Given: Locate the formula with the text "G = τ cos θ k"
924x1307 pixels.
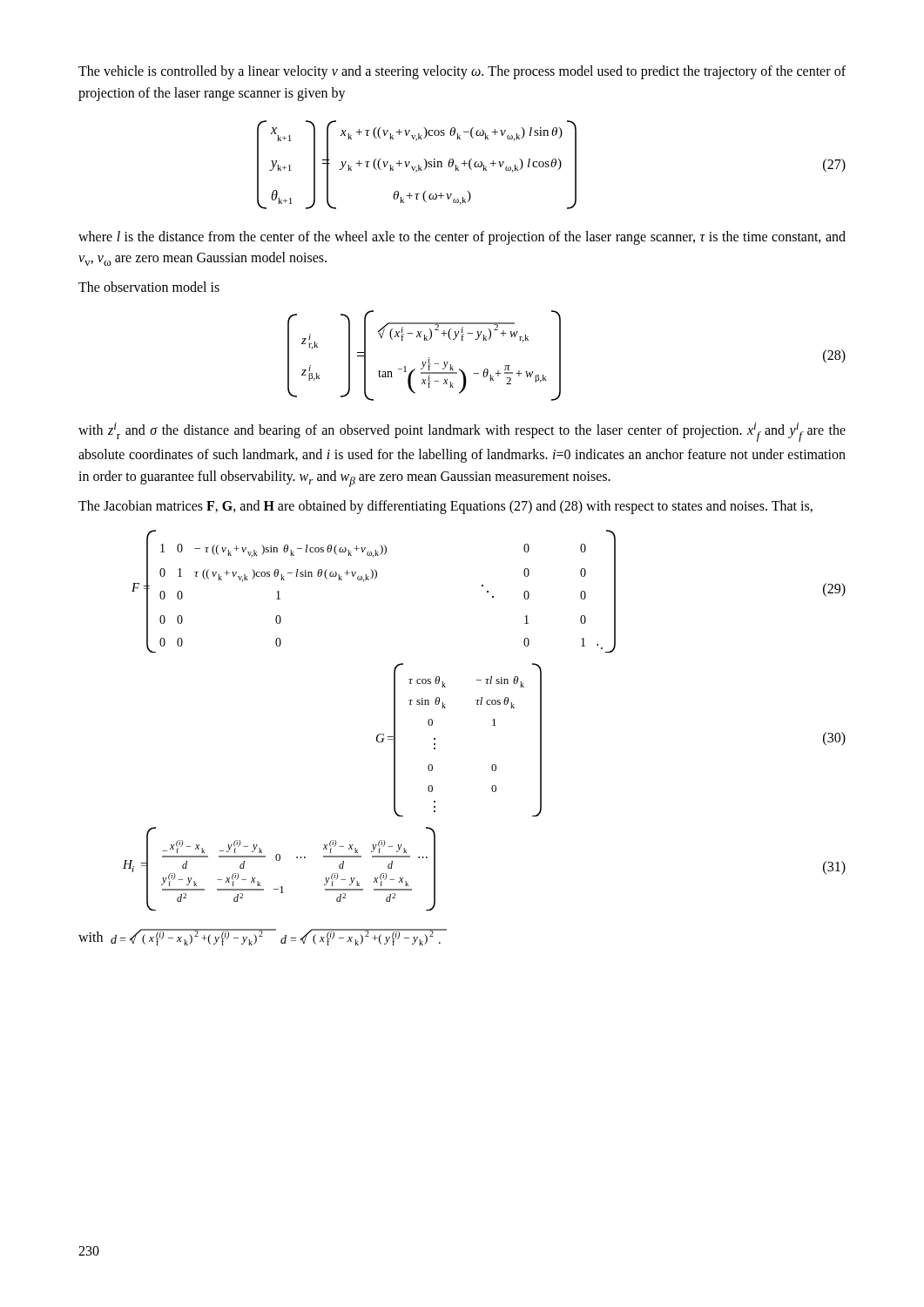Looking at the screenshot, I should pyautogui.click(x=545, y=738).
